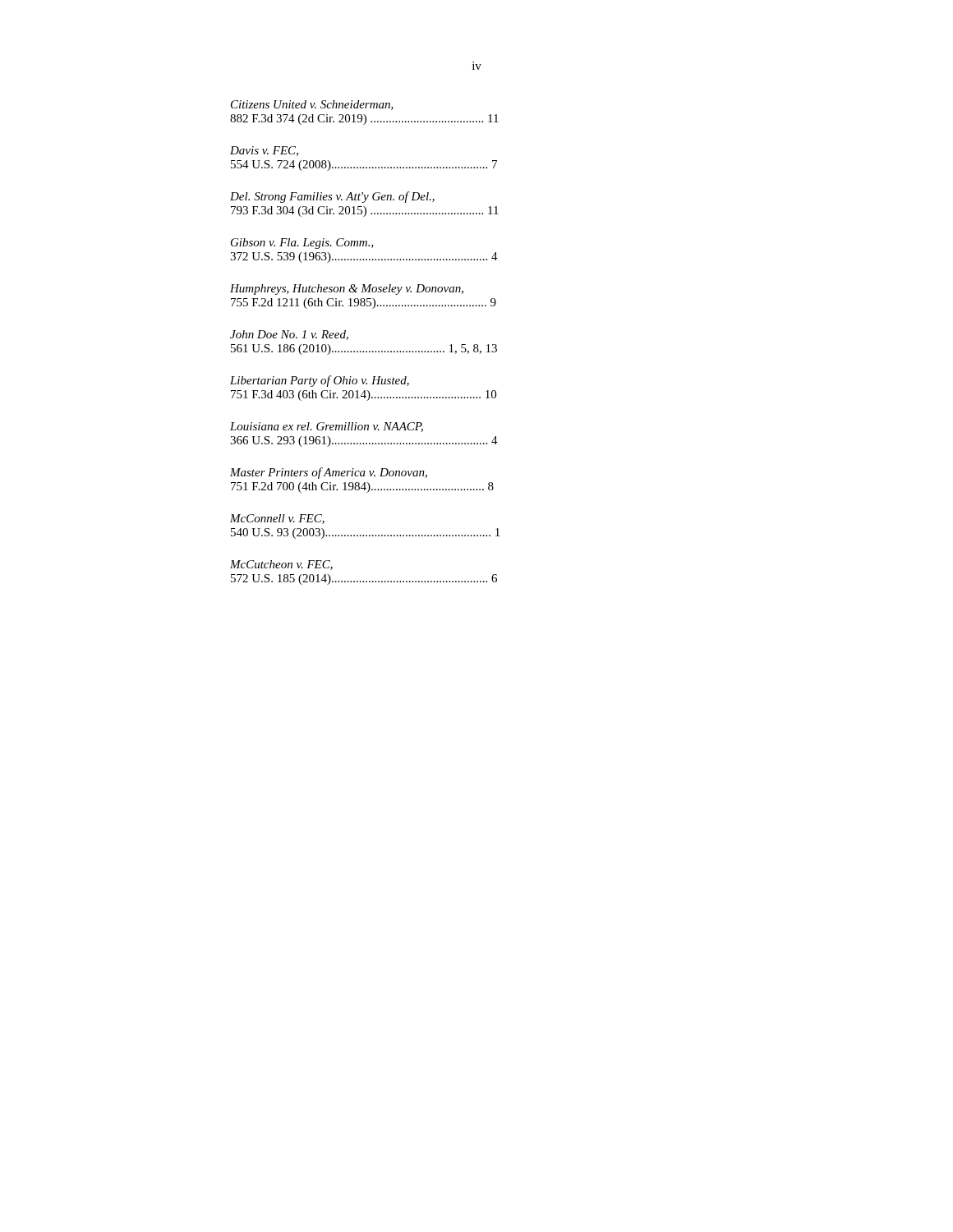The height and width of the screenshot is (1232, 953).
Task: Locate the block of text that opens with "Master Printers of America v. Donovan, 751"
Action: [x=476, y=480]
